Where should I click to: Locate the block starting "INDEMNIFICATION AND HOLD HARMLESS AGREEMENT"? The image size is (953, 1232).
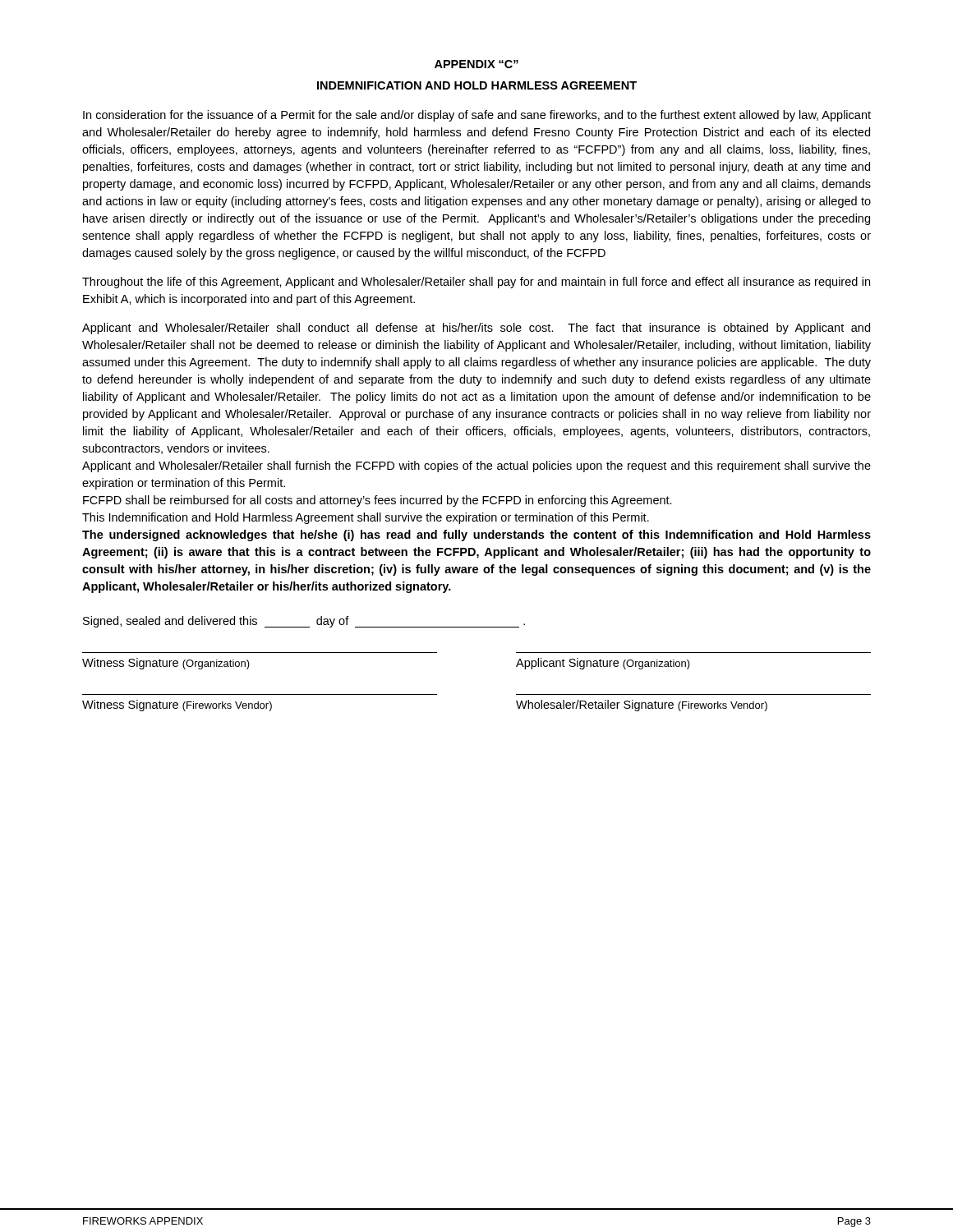pyautogui.click(x=476, y=85)
